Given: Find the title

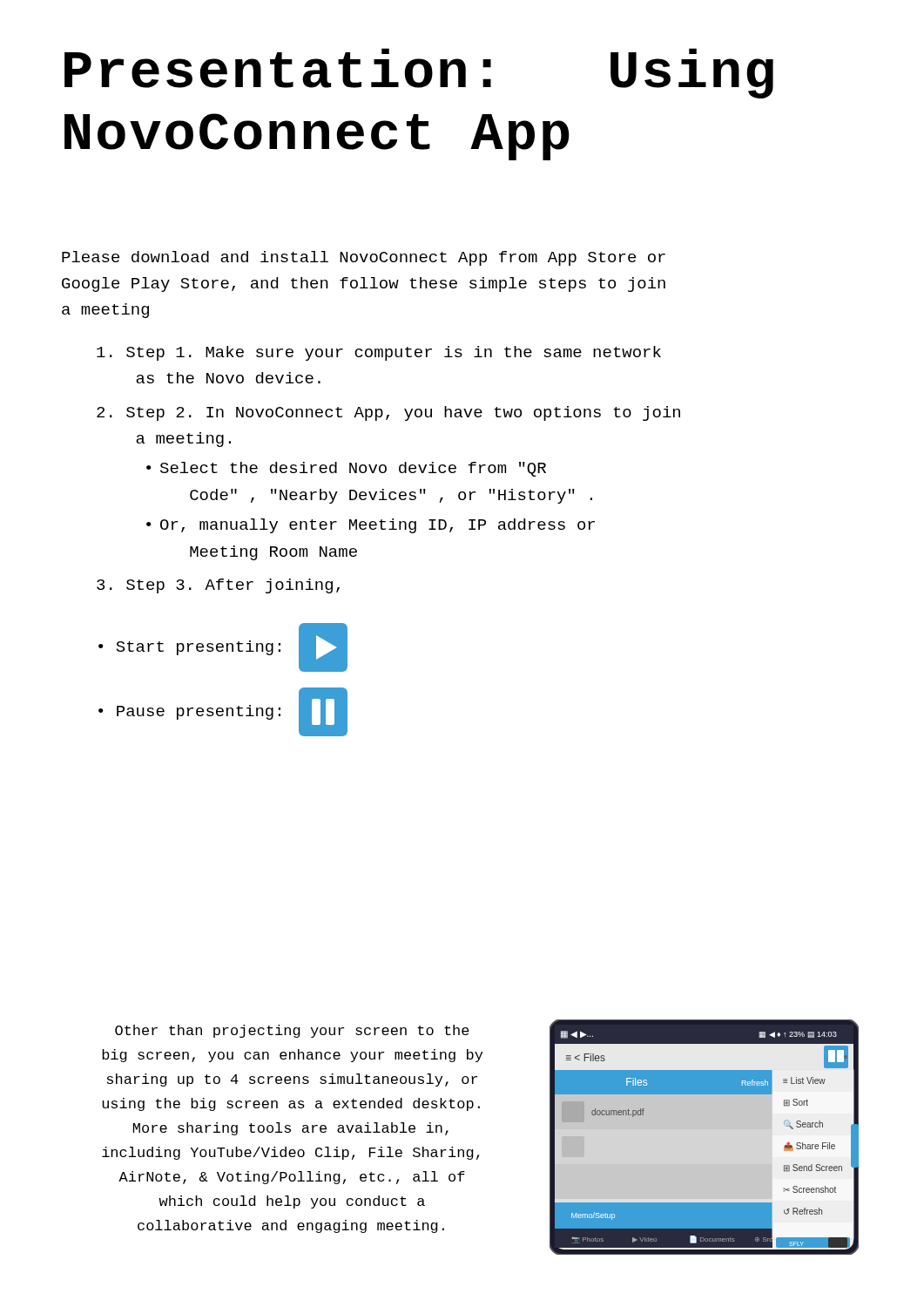Looking at the screenshot, I should (462, 104).
